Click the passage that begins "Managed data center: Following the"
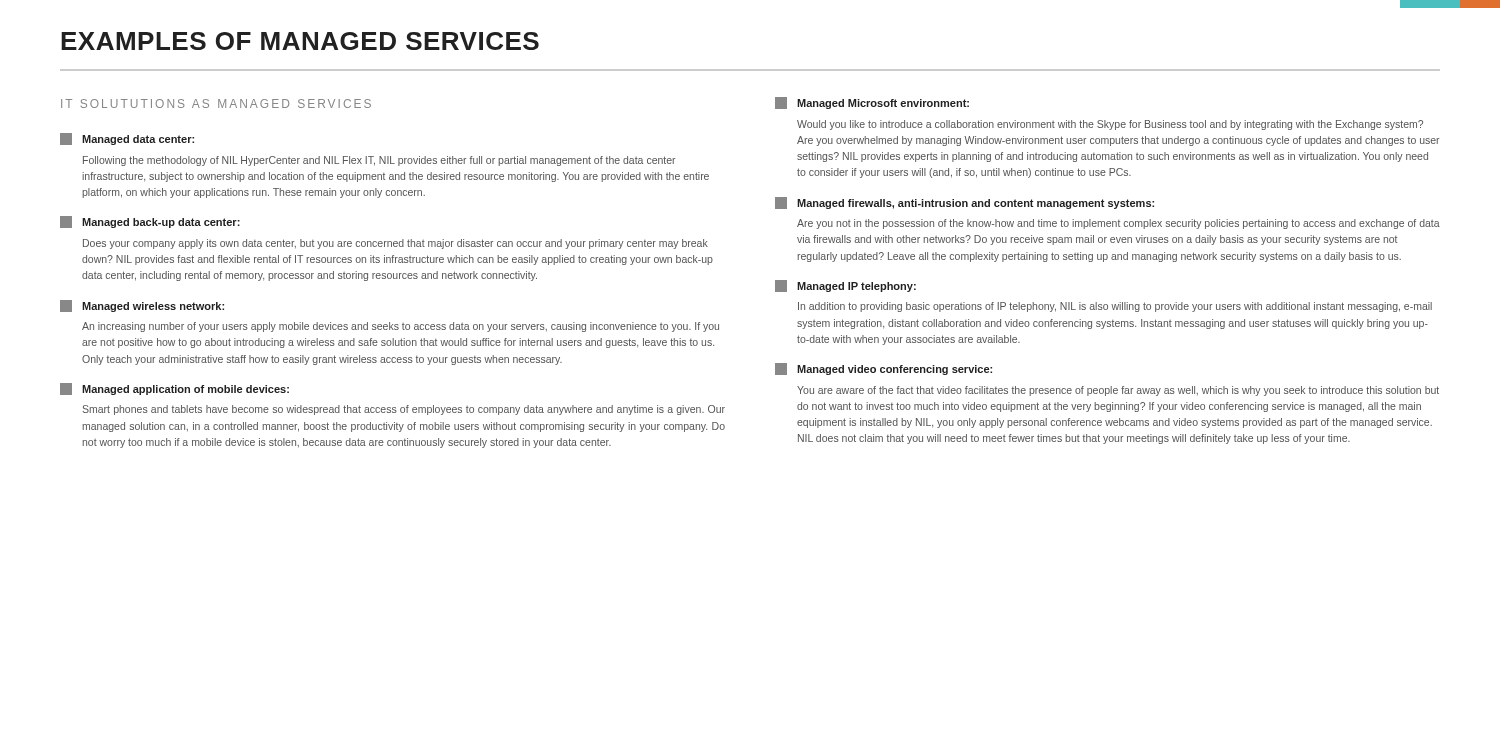This screenshot has width=1500, height=751. (392, 166)
